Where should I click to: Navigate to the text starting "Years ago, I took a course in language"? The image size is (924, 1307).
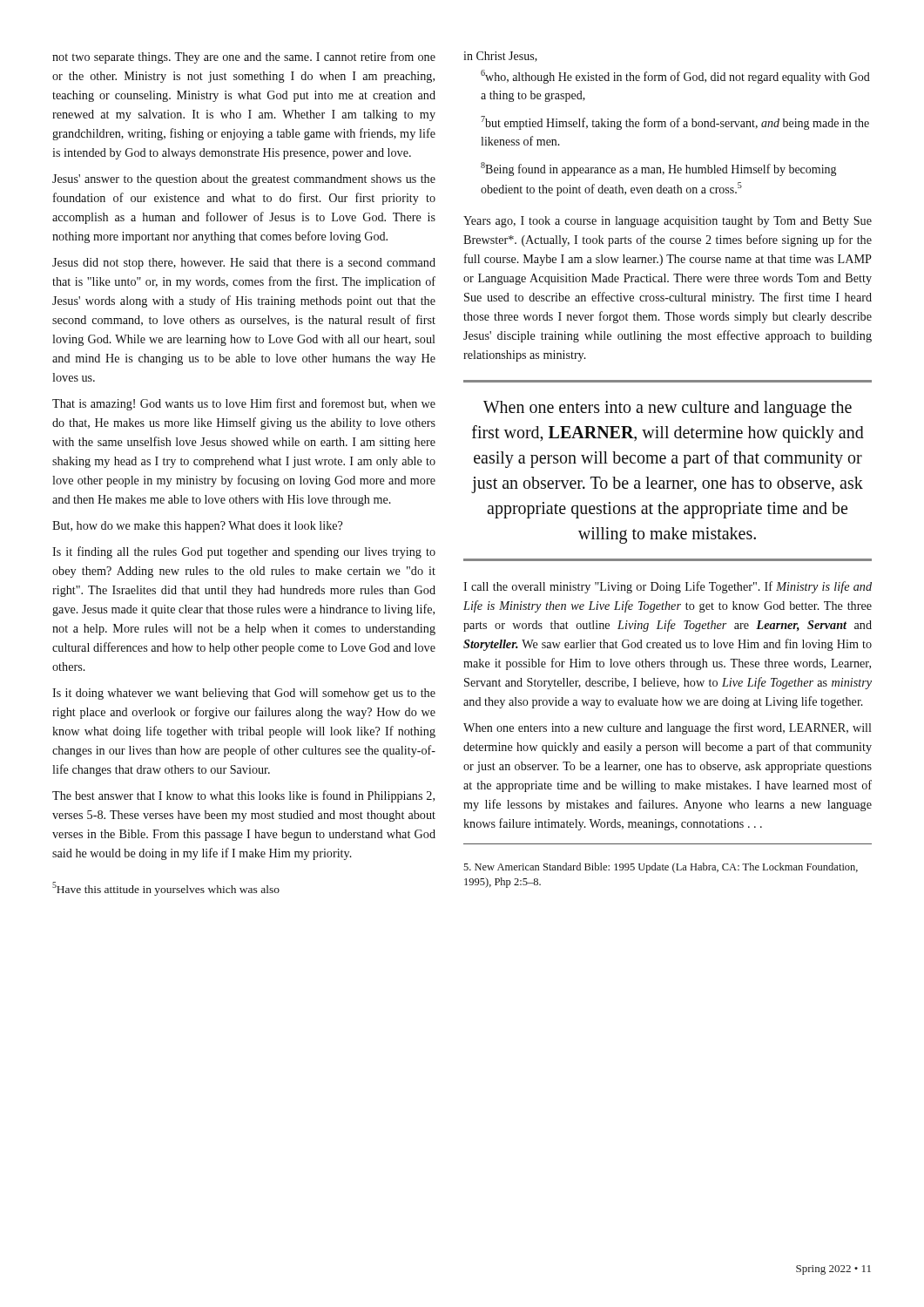(667, 288)
